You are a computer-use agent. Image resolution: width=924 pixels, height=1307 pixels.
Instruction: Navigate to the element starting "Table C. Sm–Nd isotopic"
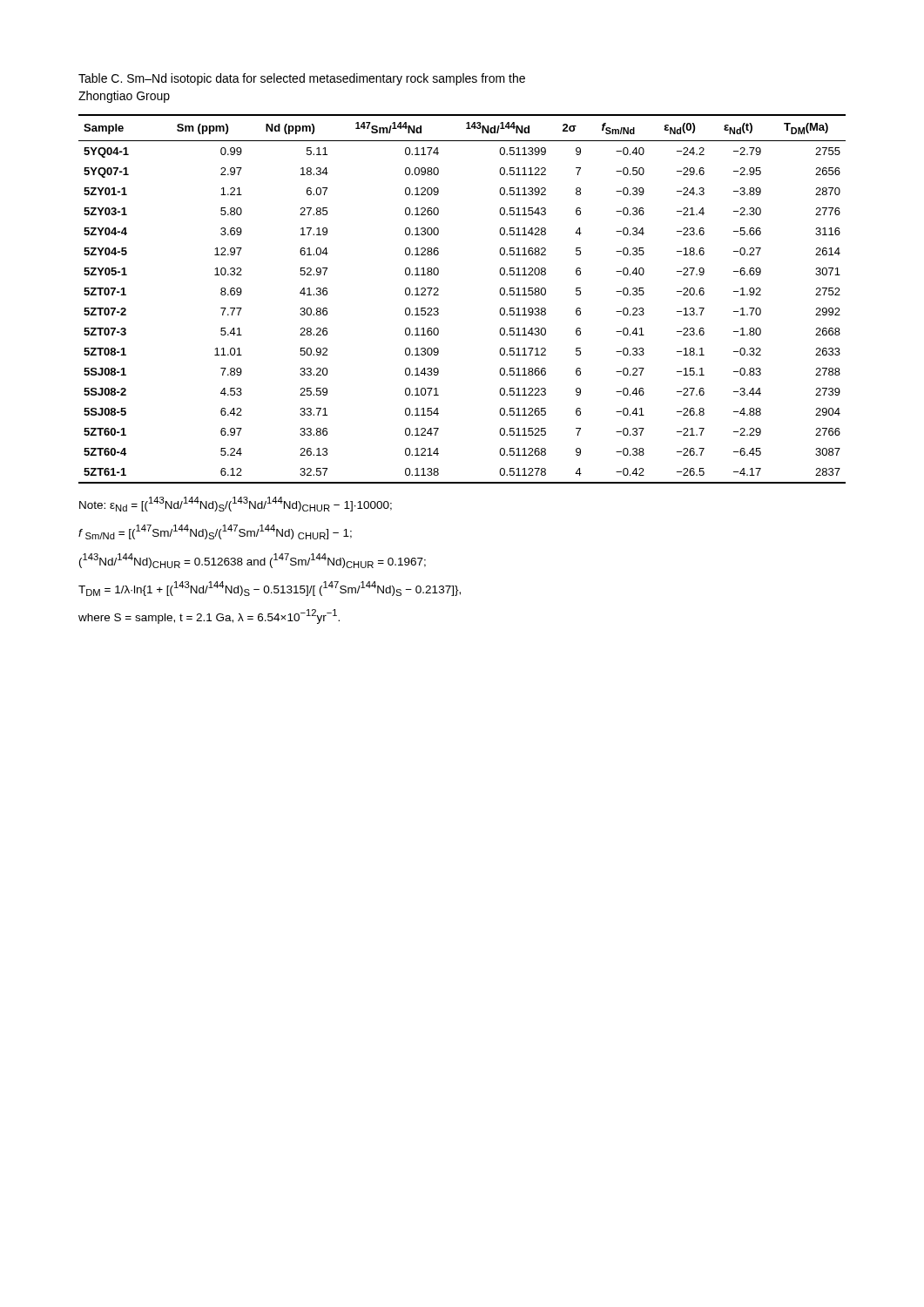(x=302, y=87)
